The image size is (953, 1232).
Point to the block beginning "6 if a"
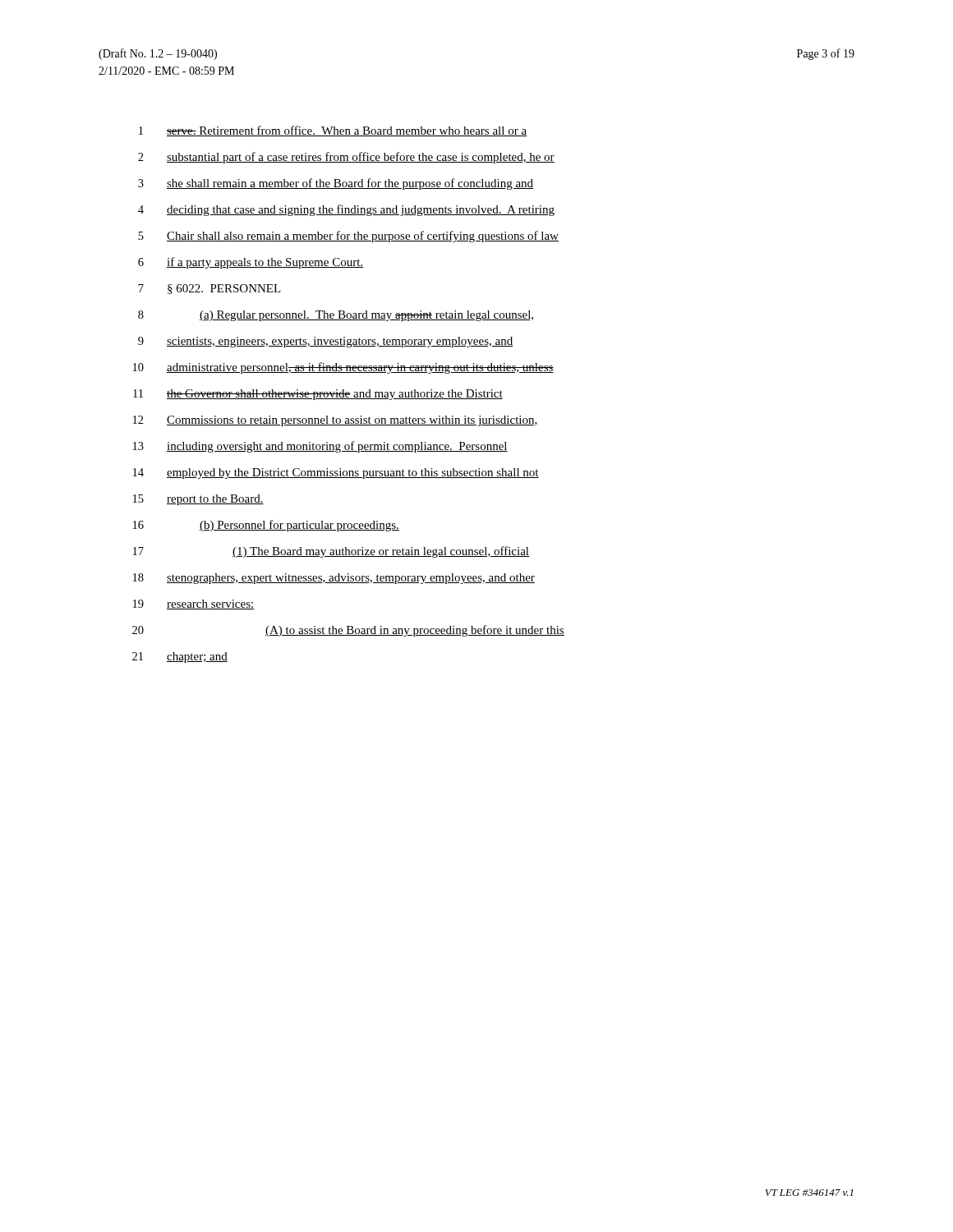pos(251,263)
